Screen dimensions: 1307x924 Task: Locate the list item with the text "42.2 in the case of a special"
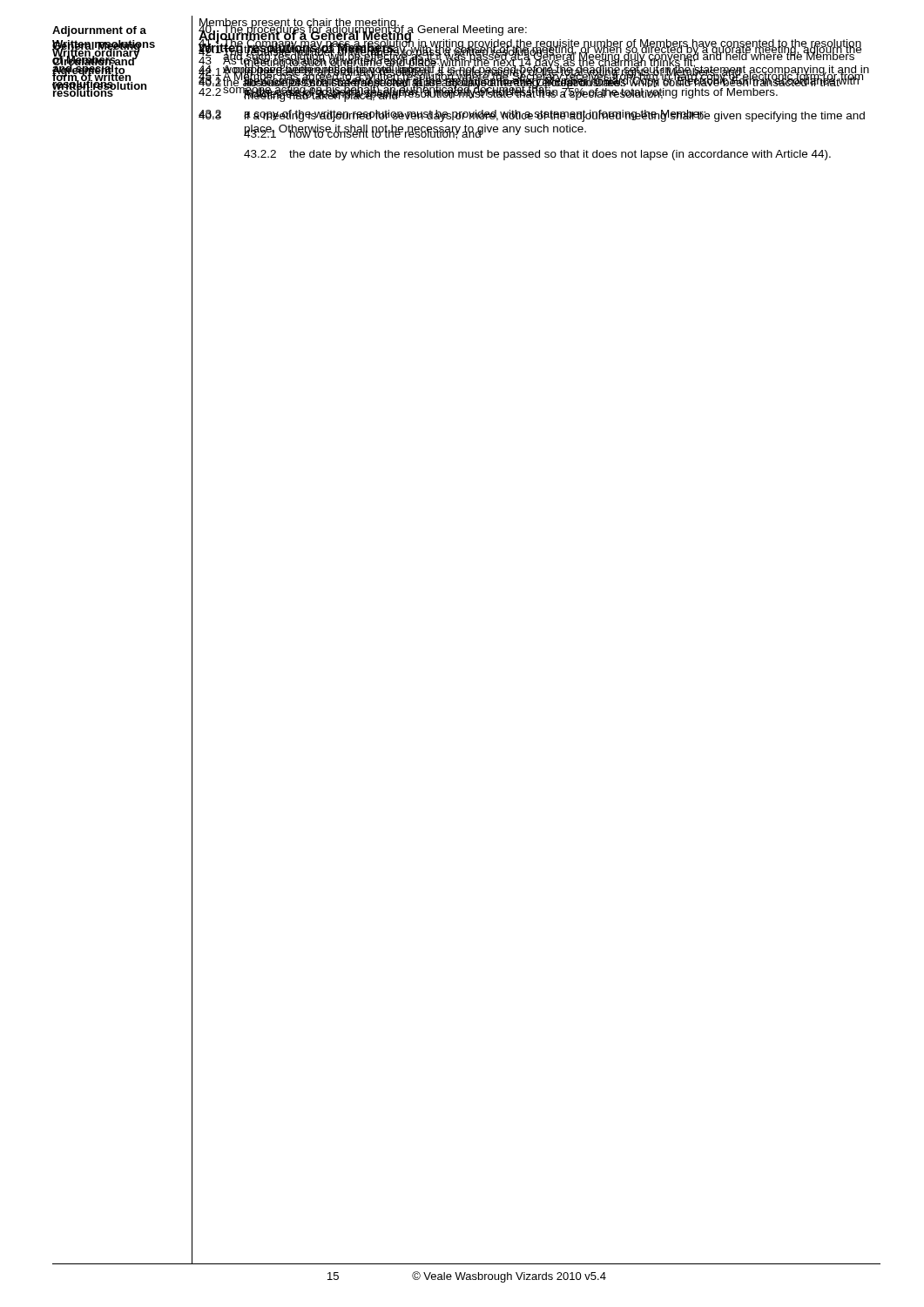point(540,92)
